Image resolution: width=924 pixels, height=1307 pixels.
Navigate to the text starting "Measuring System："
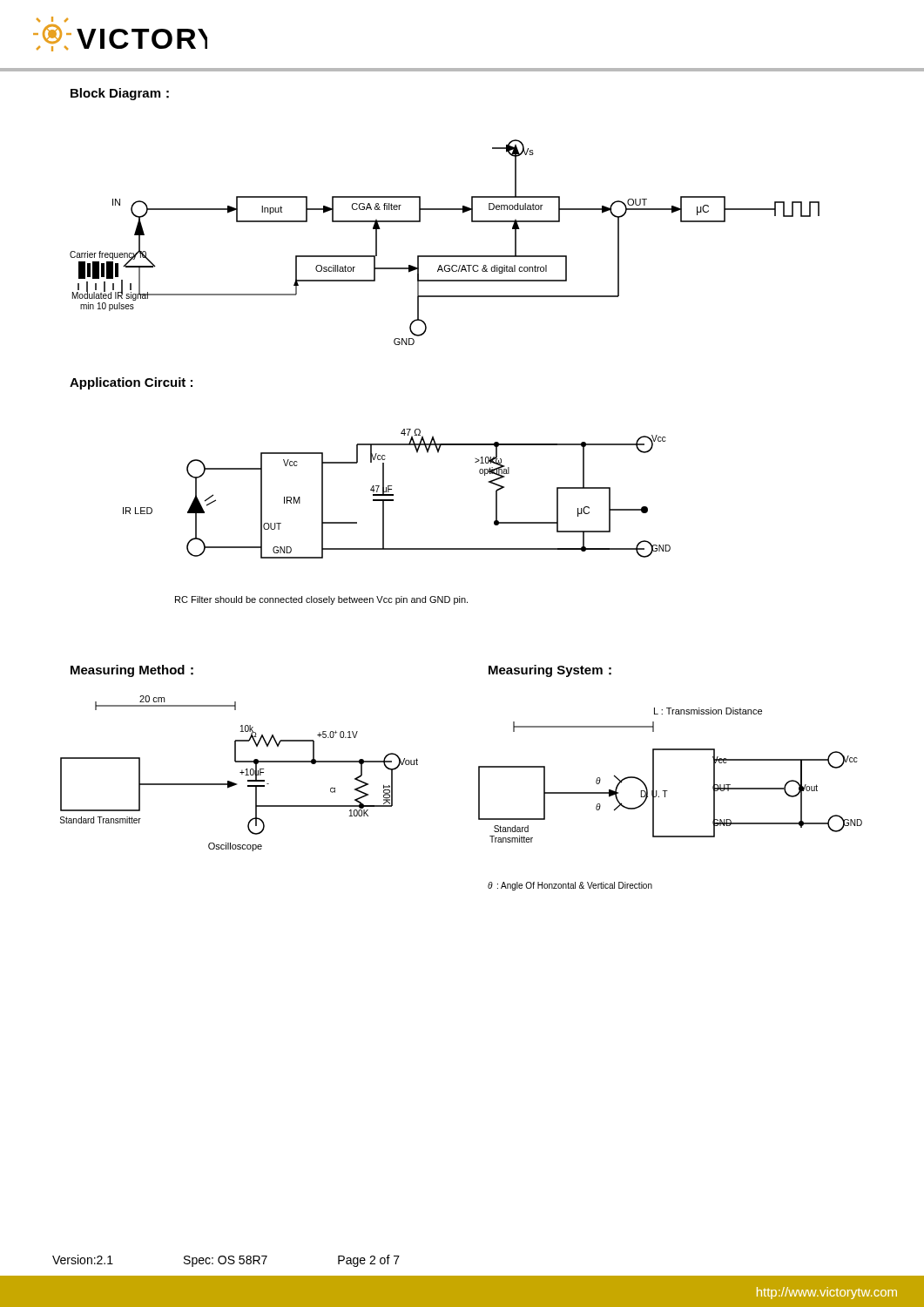552,670
